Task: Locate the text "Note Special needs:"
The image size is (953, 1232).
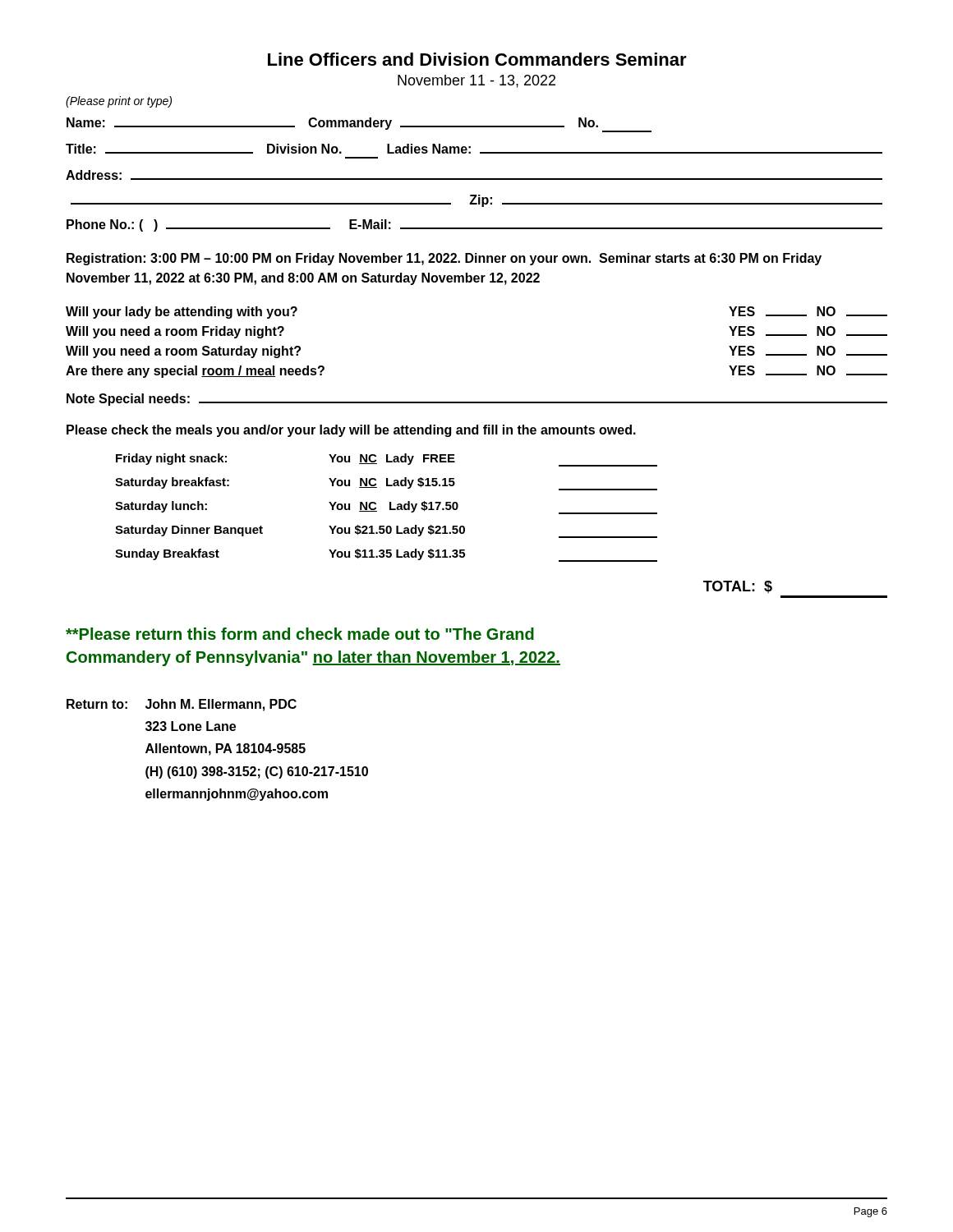Action: click(x=476, y=399)
